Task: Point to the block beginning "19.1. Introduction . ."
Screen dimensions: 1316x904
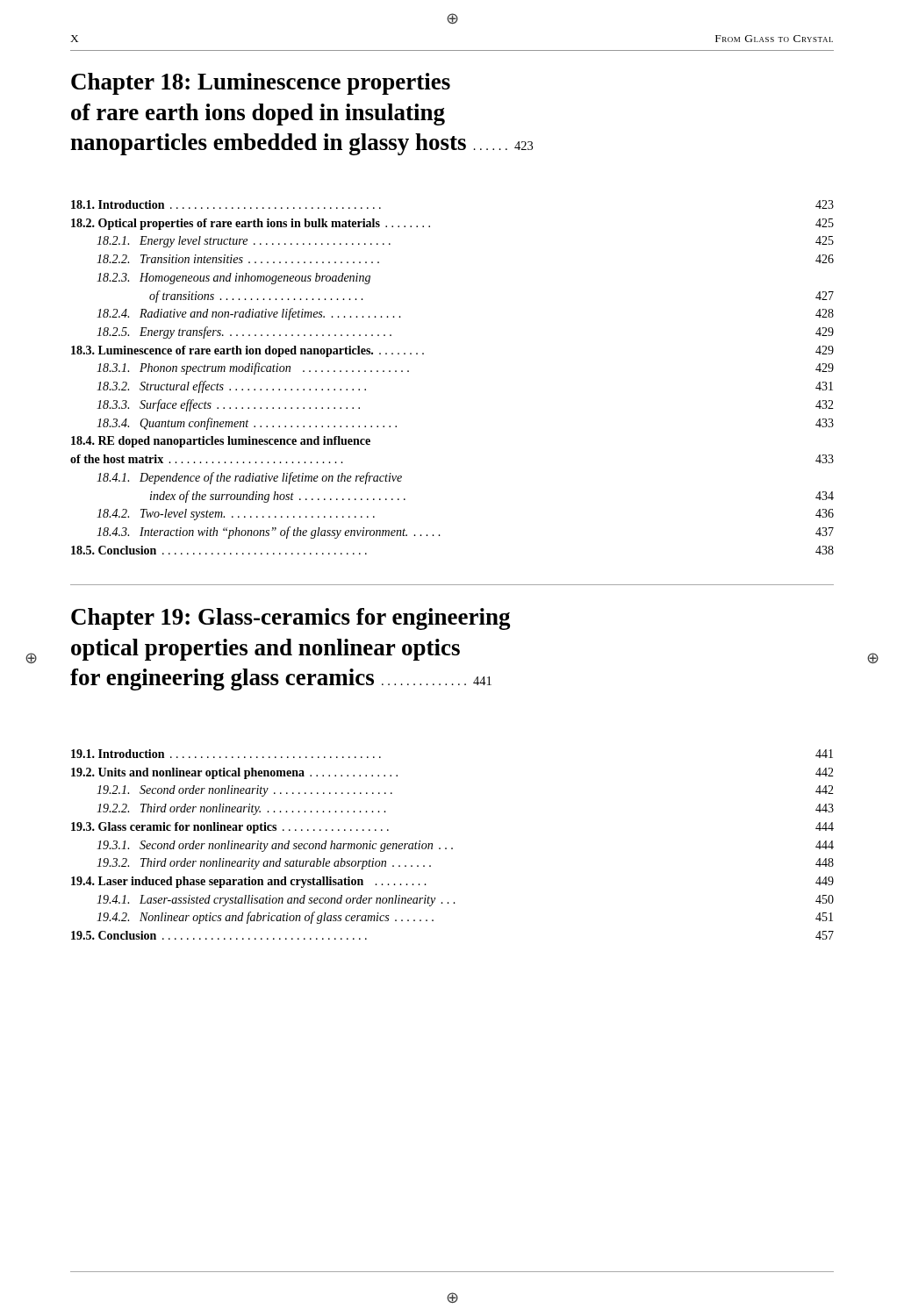Action: (111, 753)
